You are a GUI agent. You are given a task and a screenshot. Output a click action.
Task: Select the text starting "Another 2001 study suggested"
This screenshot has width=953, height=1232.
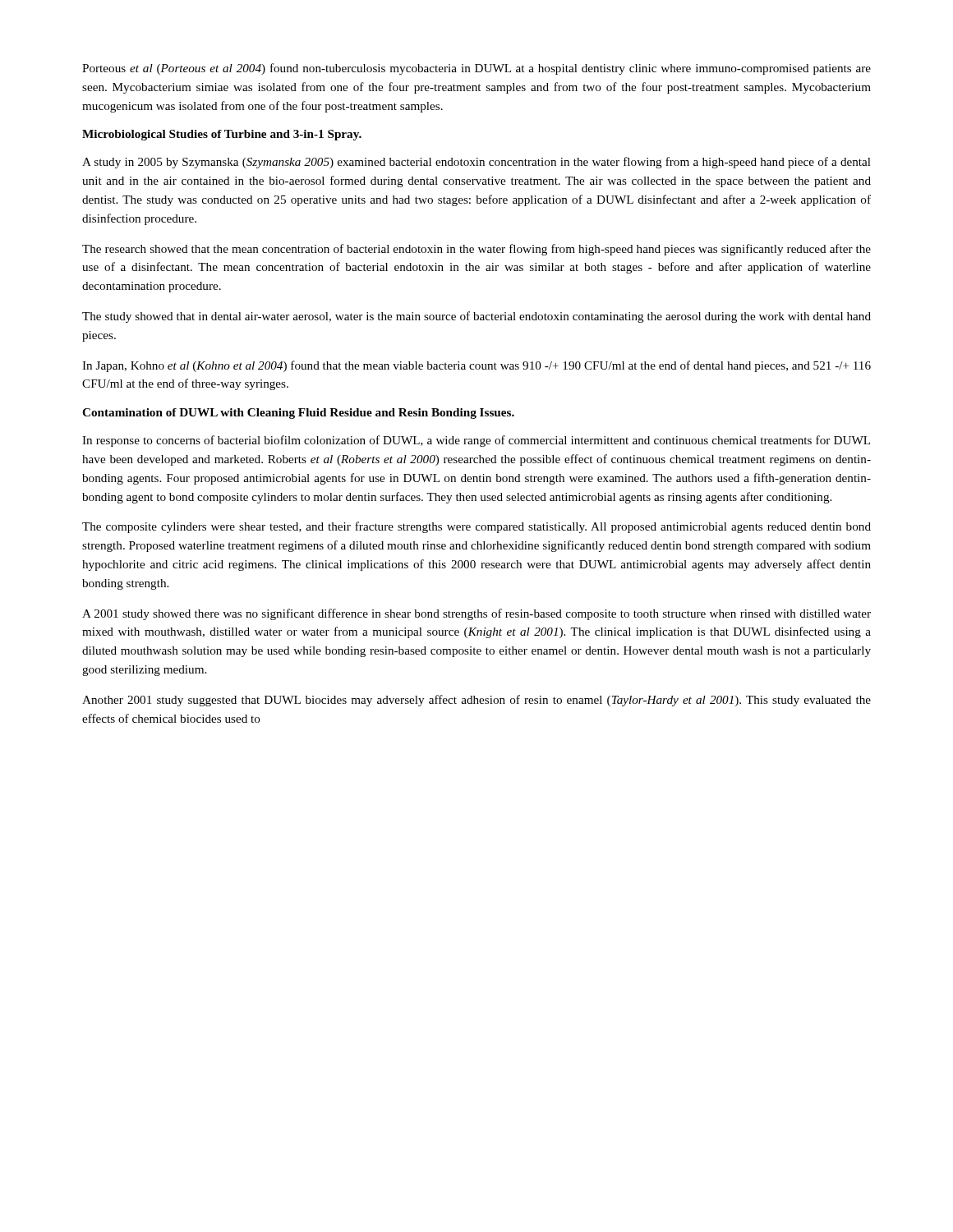click(x=476, y=708)
